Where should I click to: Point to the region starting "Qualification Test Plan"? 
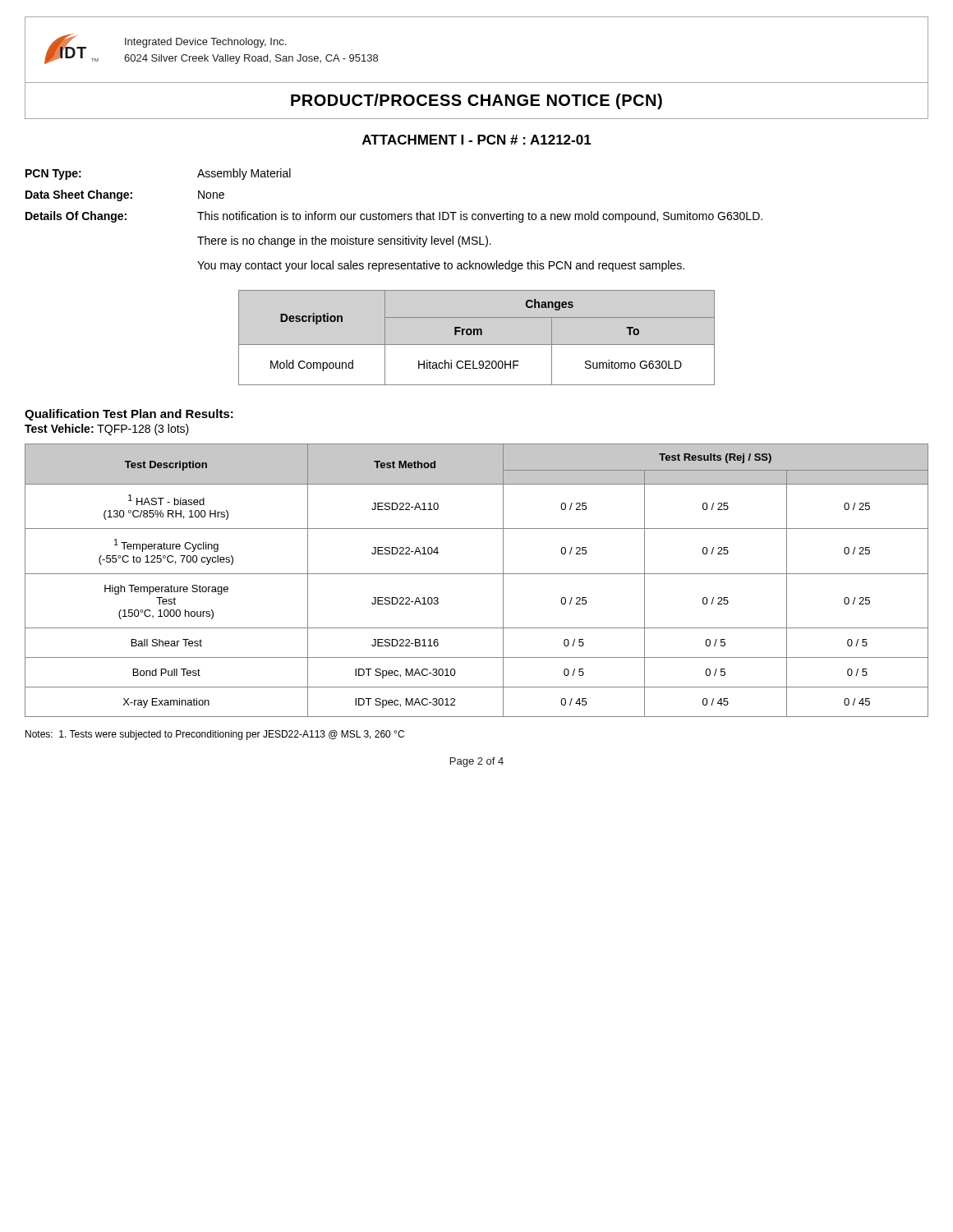[x=129, y=415]
